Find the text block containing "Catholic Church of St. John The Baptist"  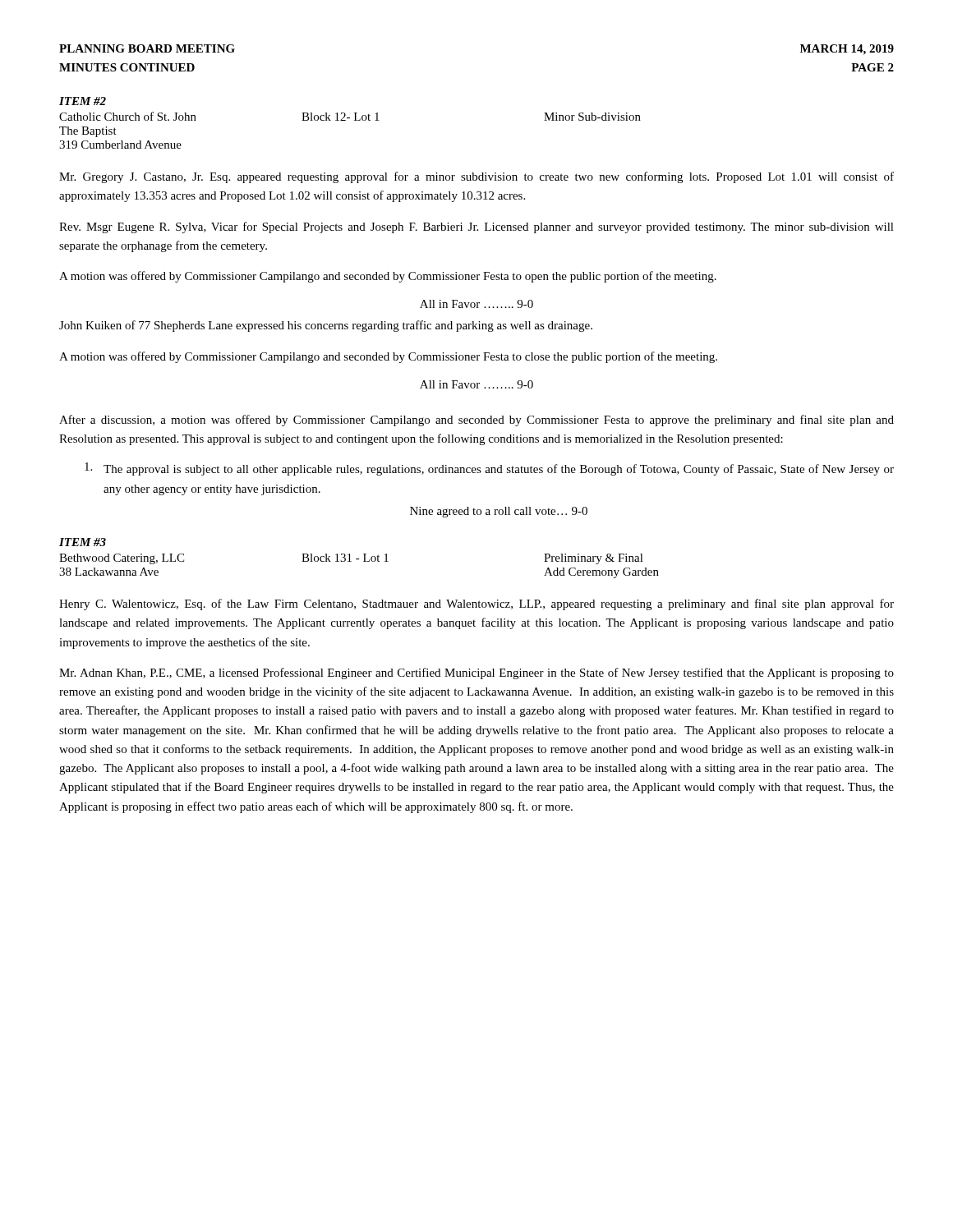350,116
